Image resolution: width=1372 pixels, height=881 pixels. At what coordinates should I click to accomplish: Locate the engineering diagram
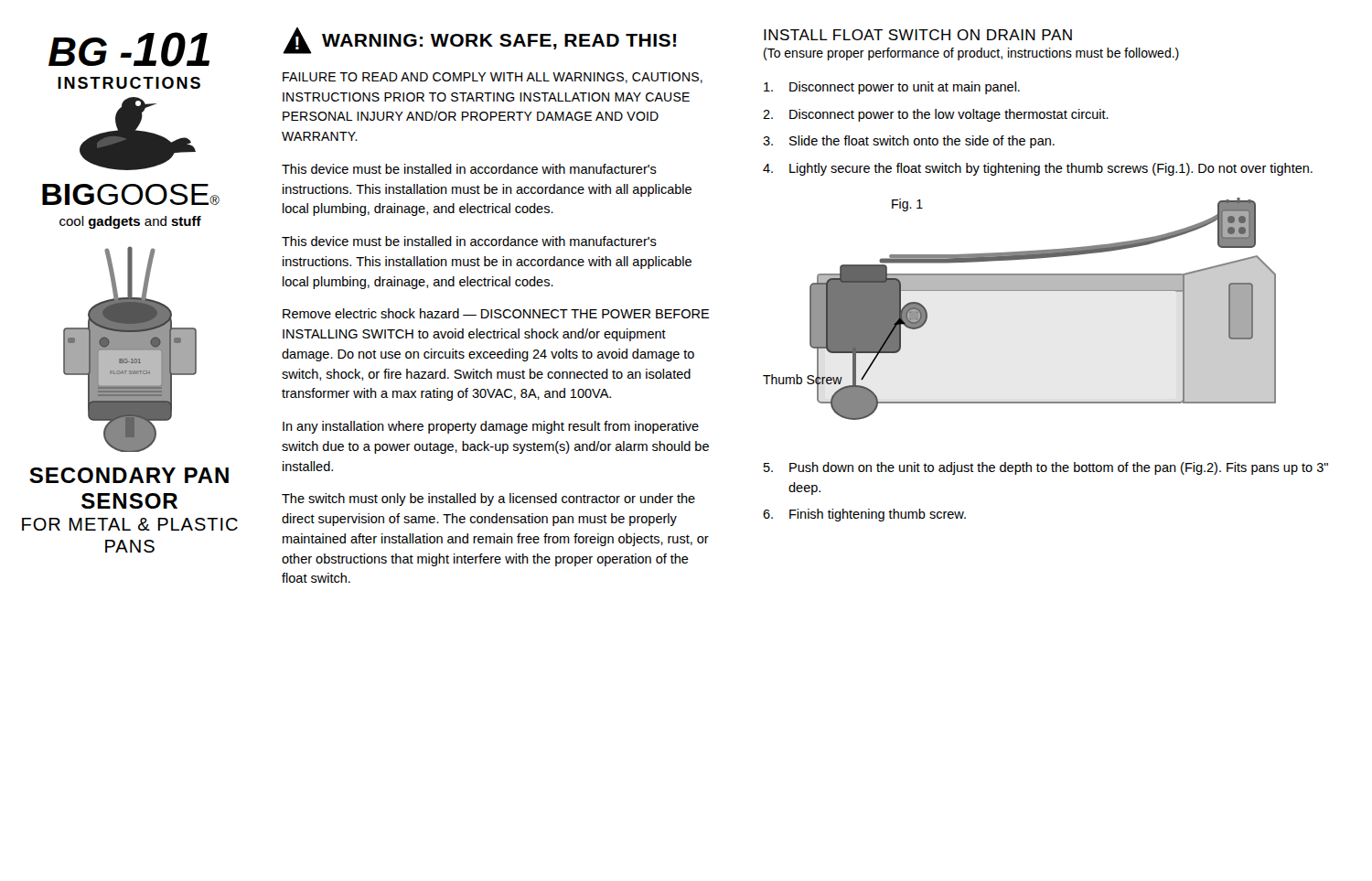pyautogui.click(x=1055, y=322)
